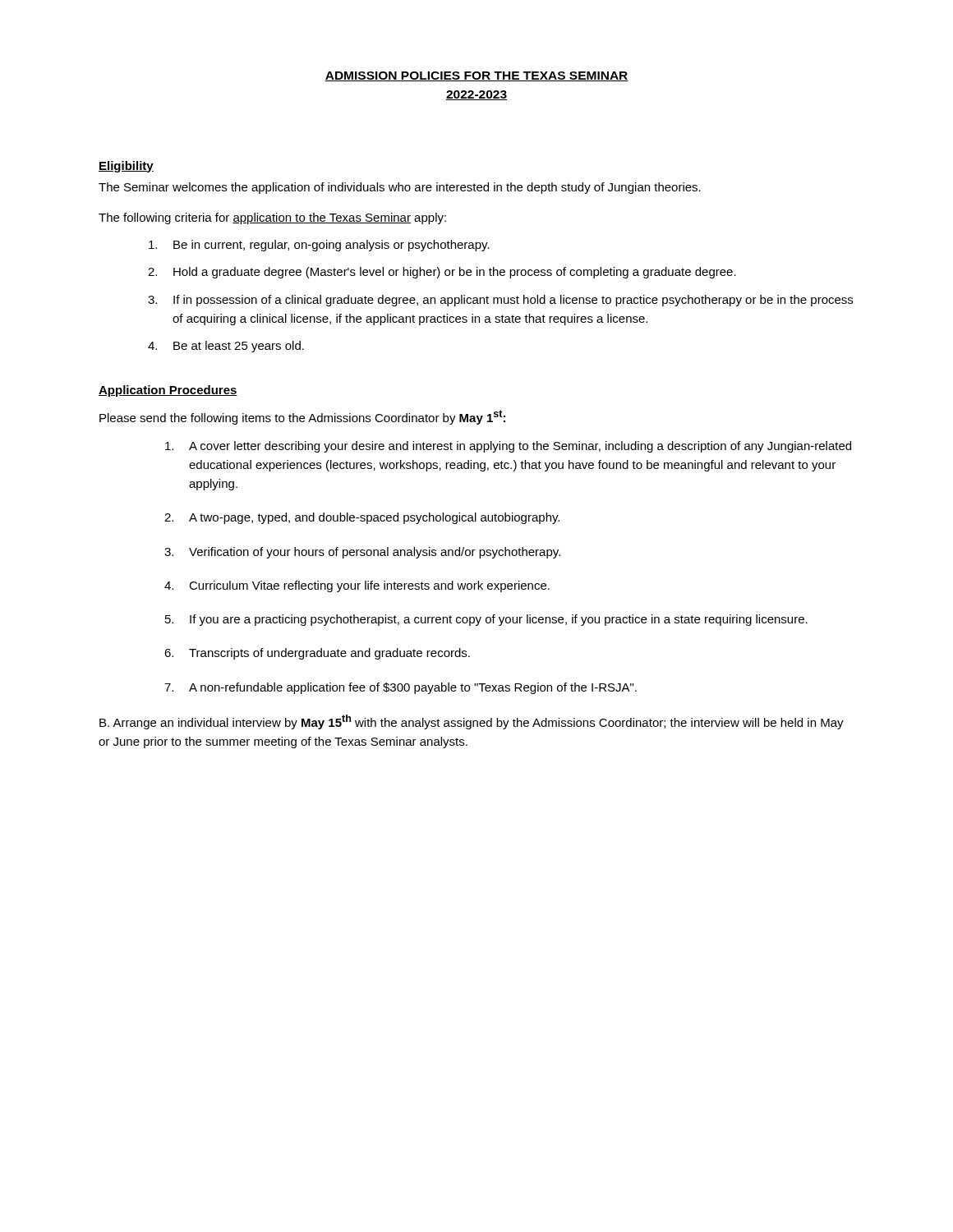
Task: Click on the text block starting "Be in current, regular, on-going analysis or psychotherapy."
Action: click(x=319, y=246)
